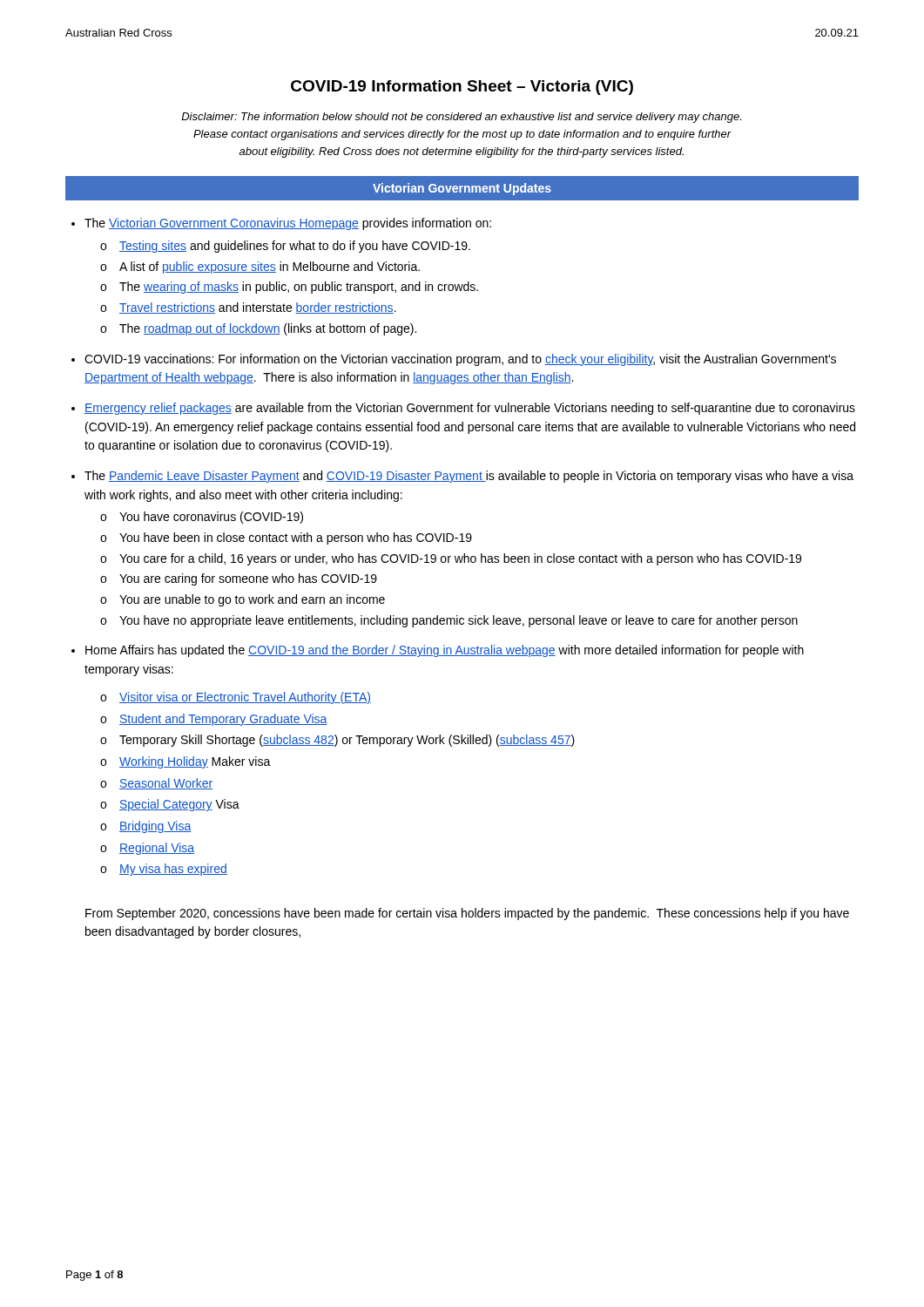Find the passage starting "The Victorian Government Coronavirus Homepage provides"

click(472, 277)
